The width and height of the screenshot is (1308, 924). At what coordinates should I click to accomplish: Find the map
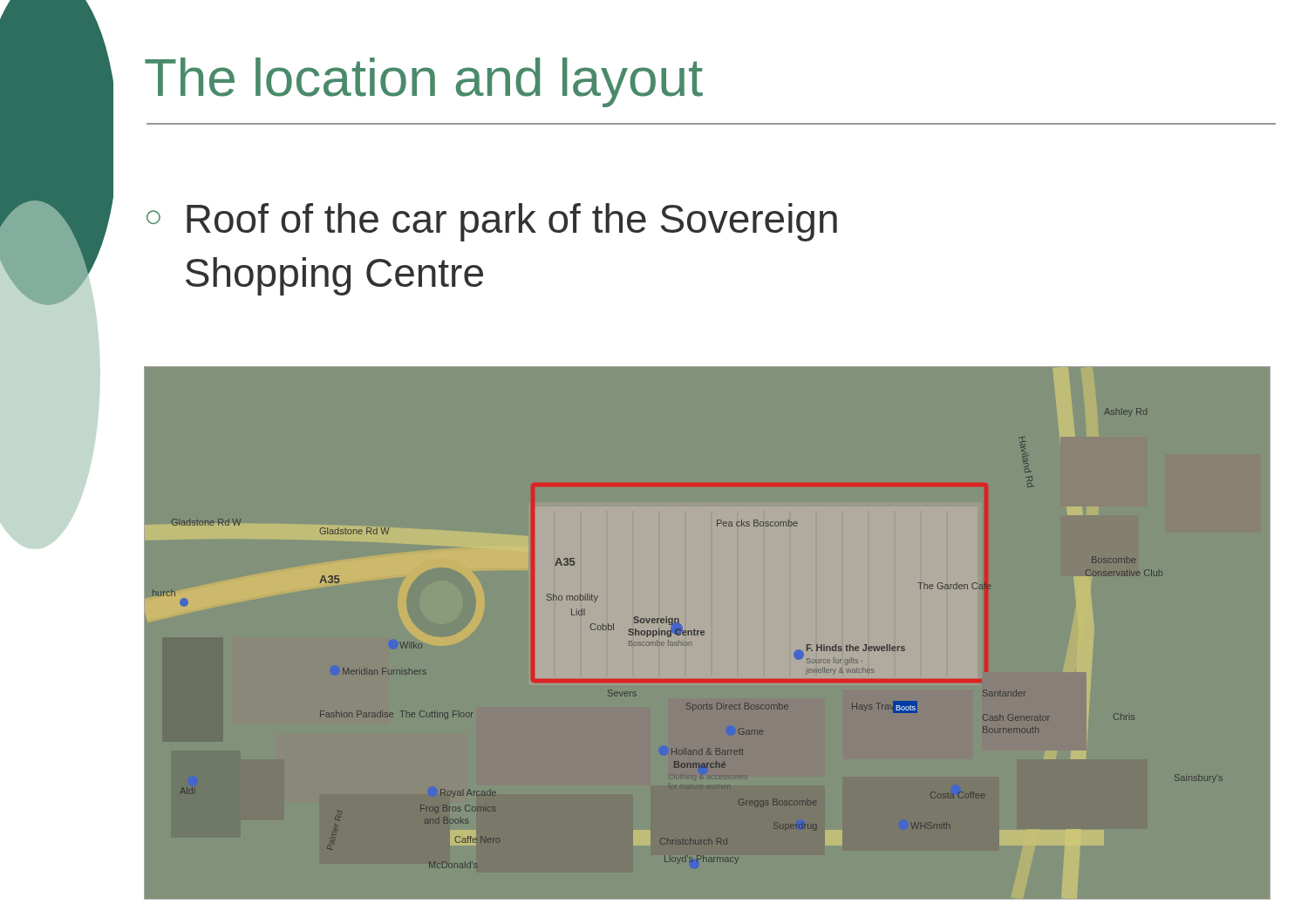[x=706, y=632]
